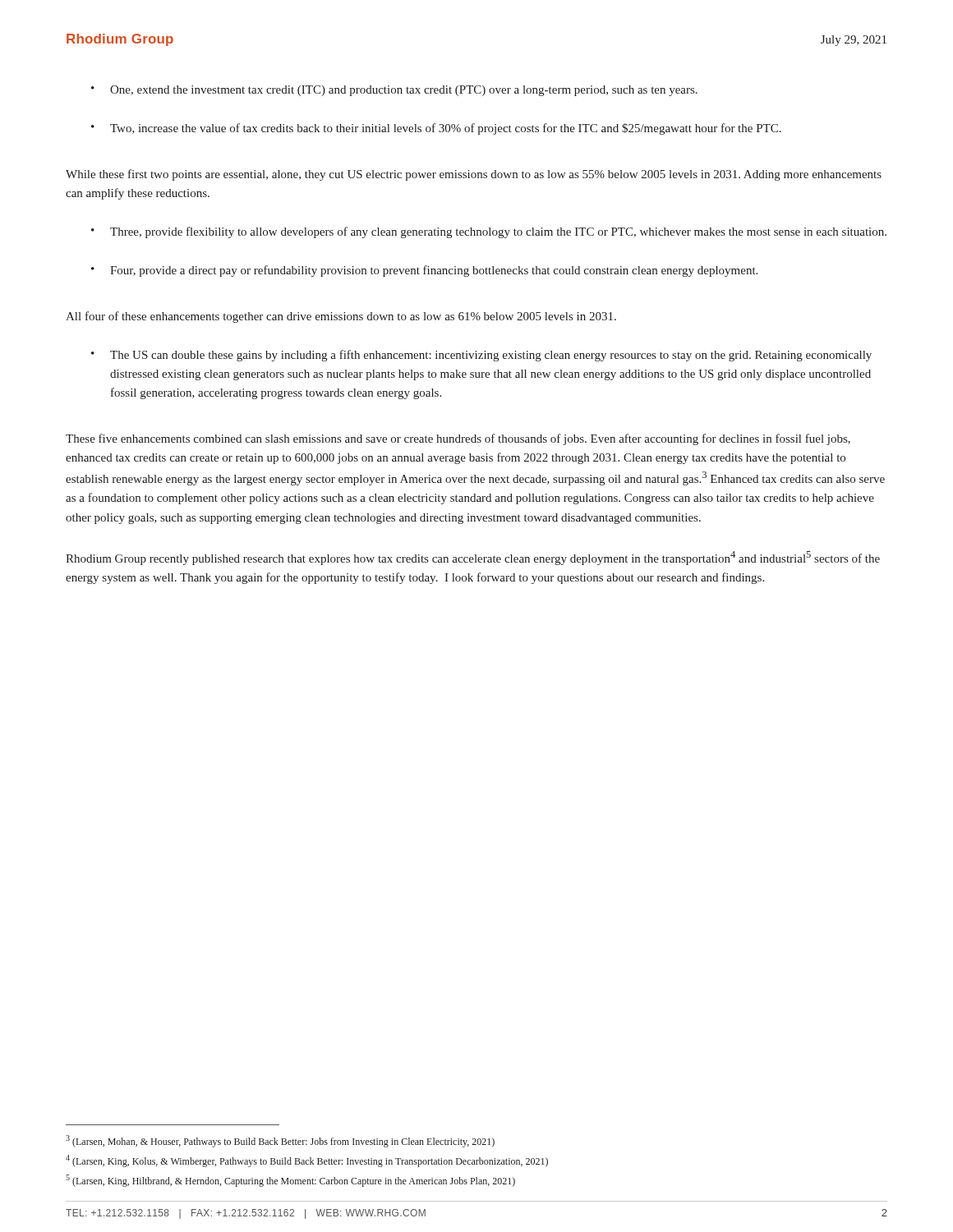Locate the block of text that opens with "4 (Larsen, King, Kolus, & Wimberger,"
This screenshot has height=1232, width=953.
(307, 1160)
